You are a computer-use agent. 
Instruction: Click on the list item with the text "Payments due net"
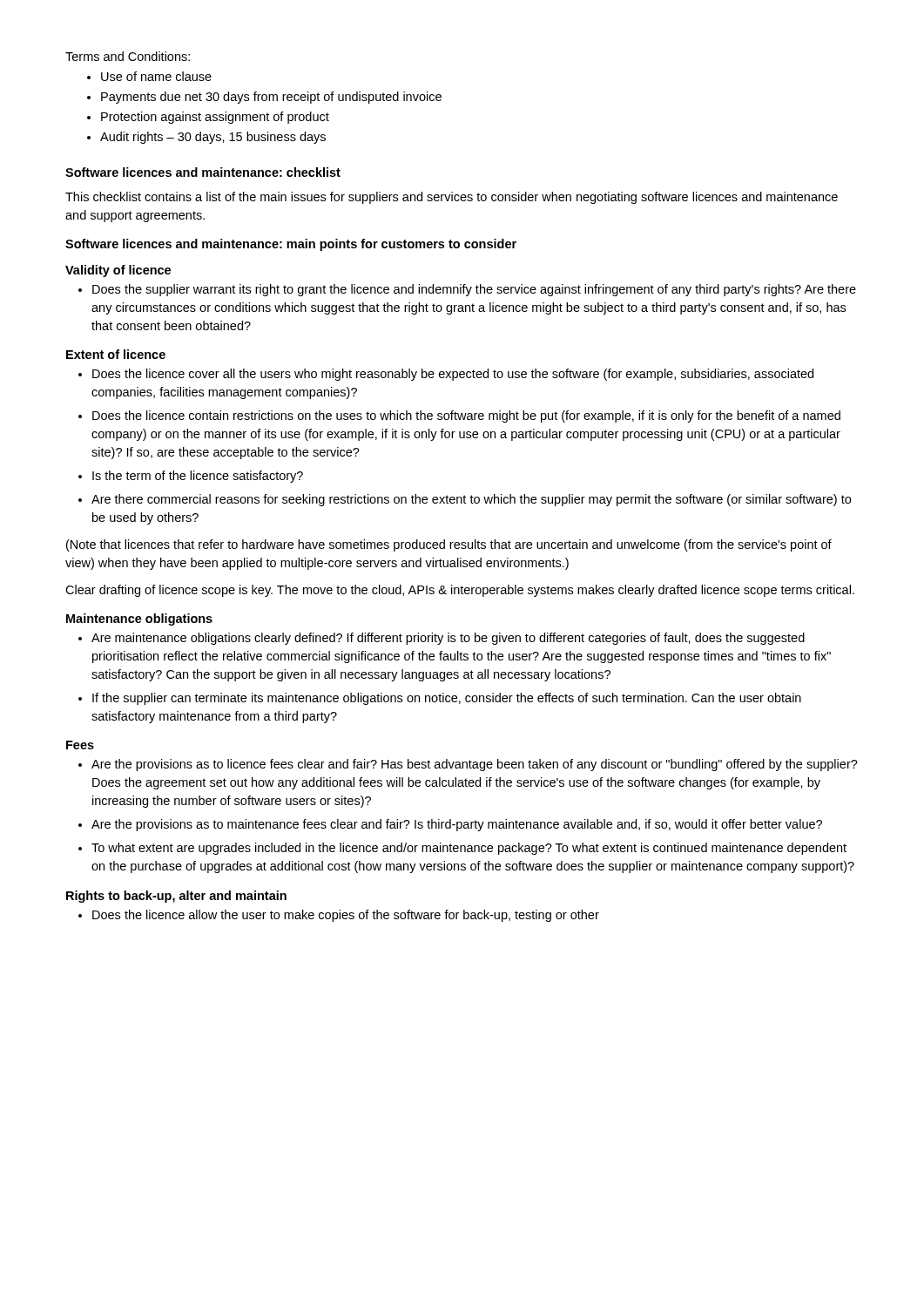(271, 97)
